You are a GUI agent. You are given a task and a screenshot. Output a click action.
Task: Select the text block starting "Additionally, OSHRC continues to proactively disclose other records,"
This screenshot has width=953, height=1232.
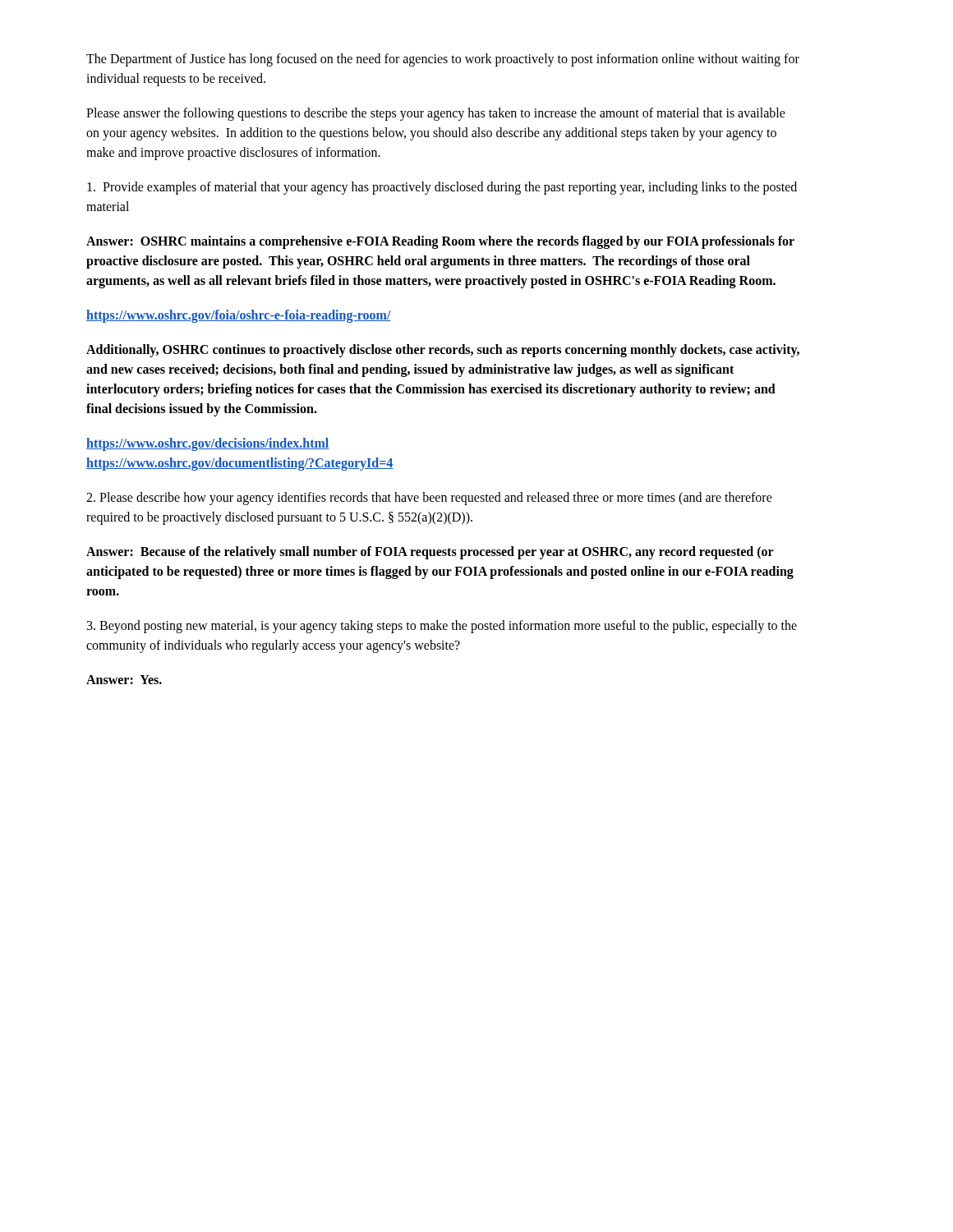(443, 379)
